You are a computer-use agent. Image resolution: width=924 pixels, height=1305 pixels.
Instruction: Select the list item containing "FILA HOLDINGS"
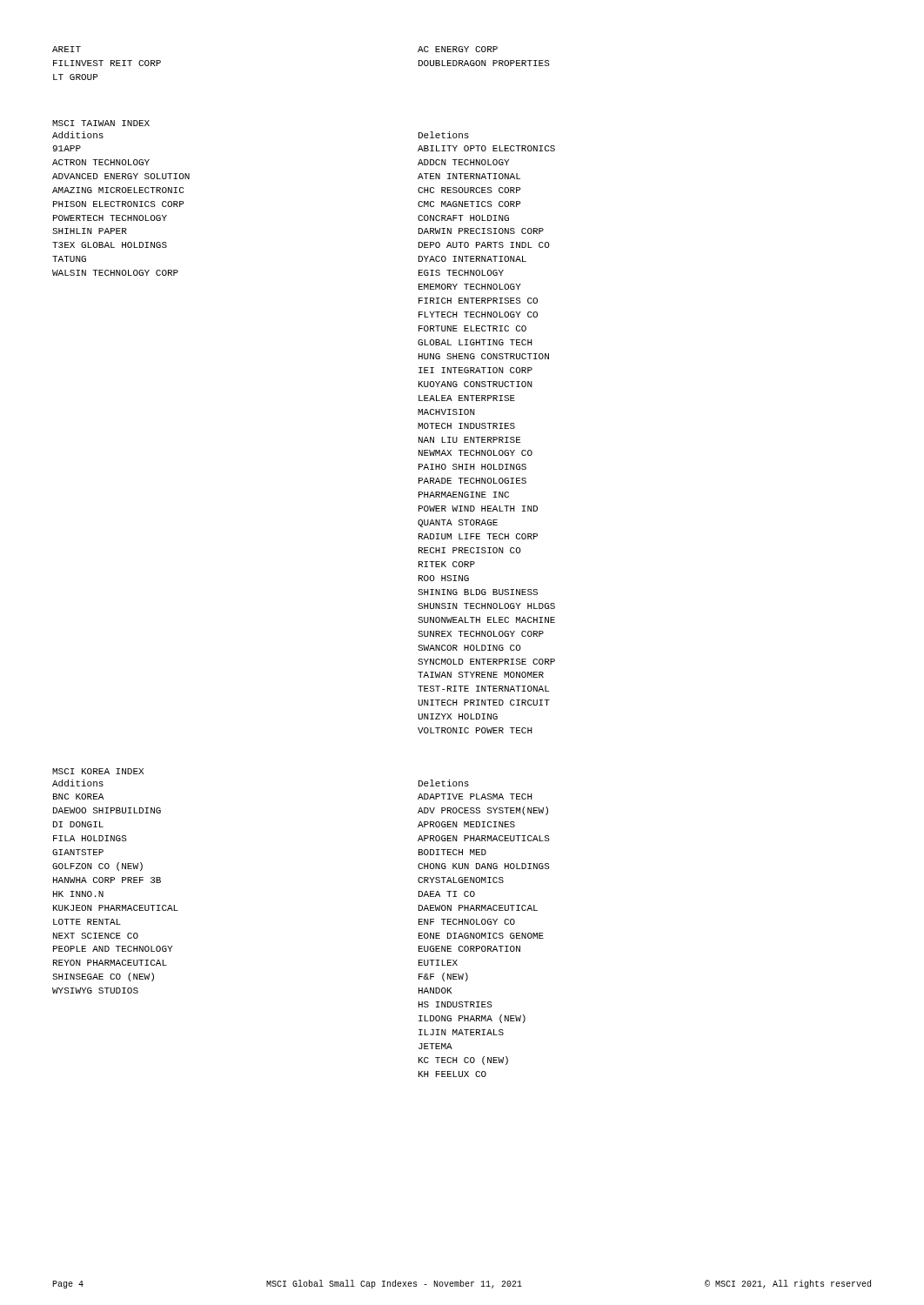click(90, 839)
